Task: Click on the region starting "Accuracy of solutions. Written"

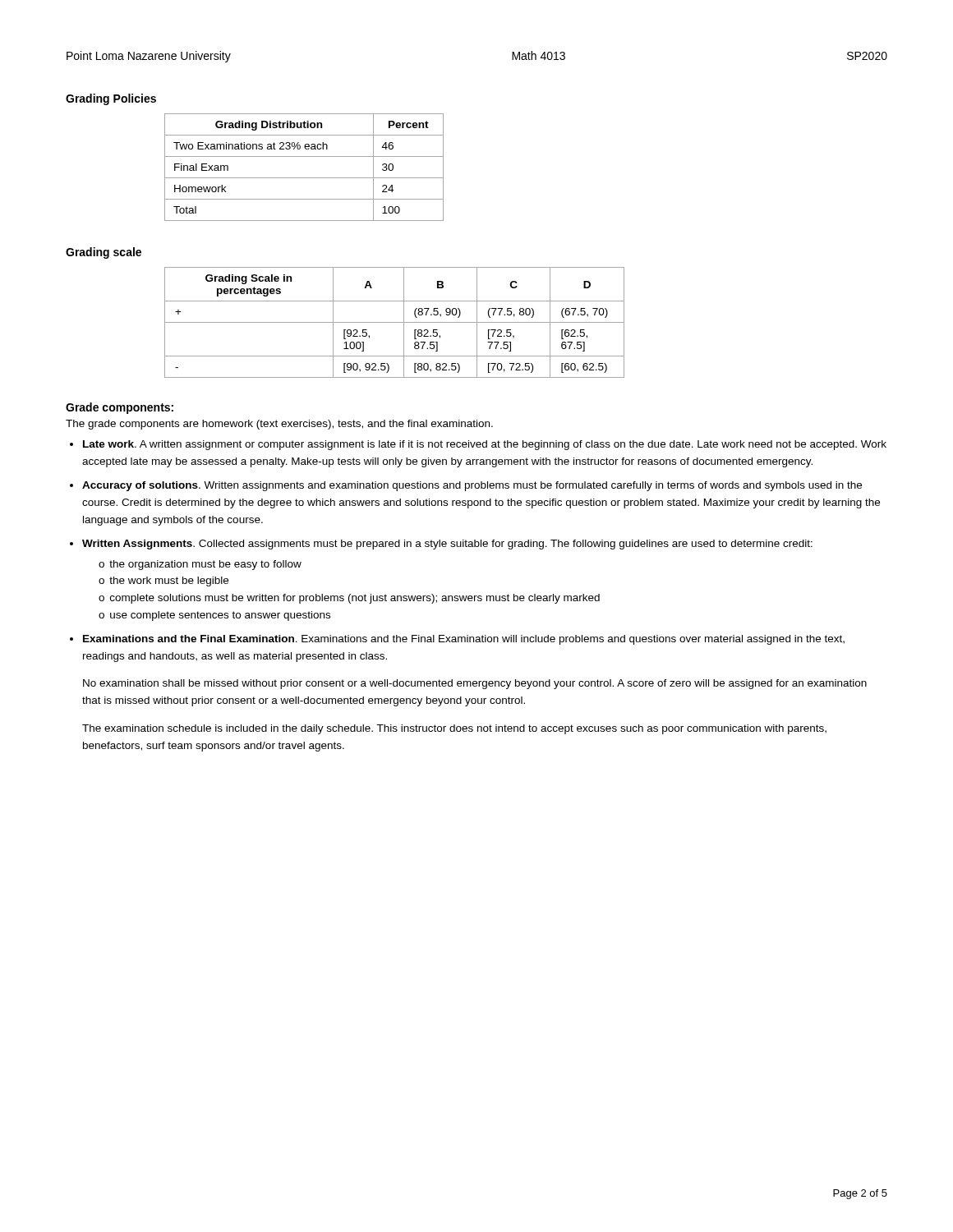Action: pyautogui.click(x=481, y=502)
